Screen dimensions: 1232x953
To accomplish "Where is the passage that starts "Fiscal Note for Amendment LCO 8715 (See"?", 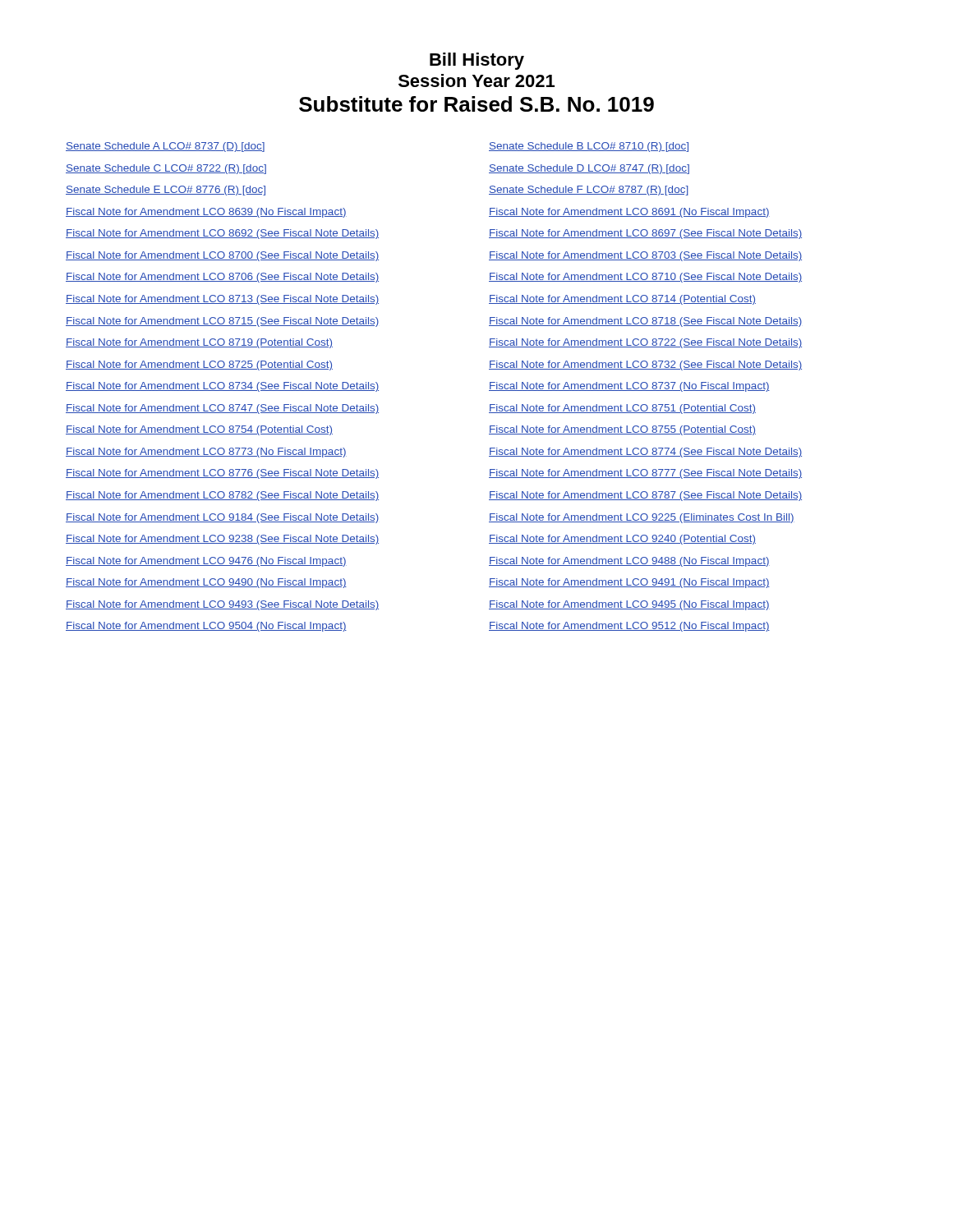I will pos(222,320).
